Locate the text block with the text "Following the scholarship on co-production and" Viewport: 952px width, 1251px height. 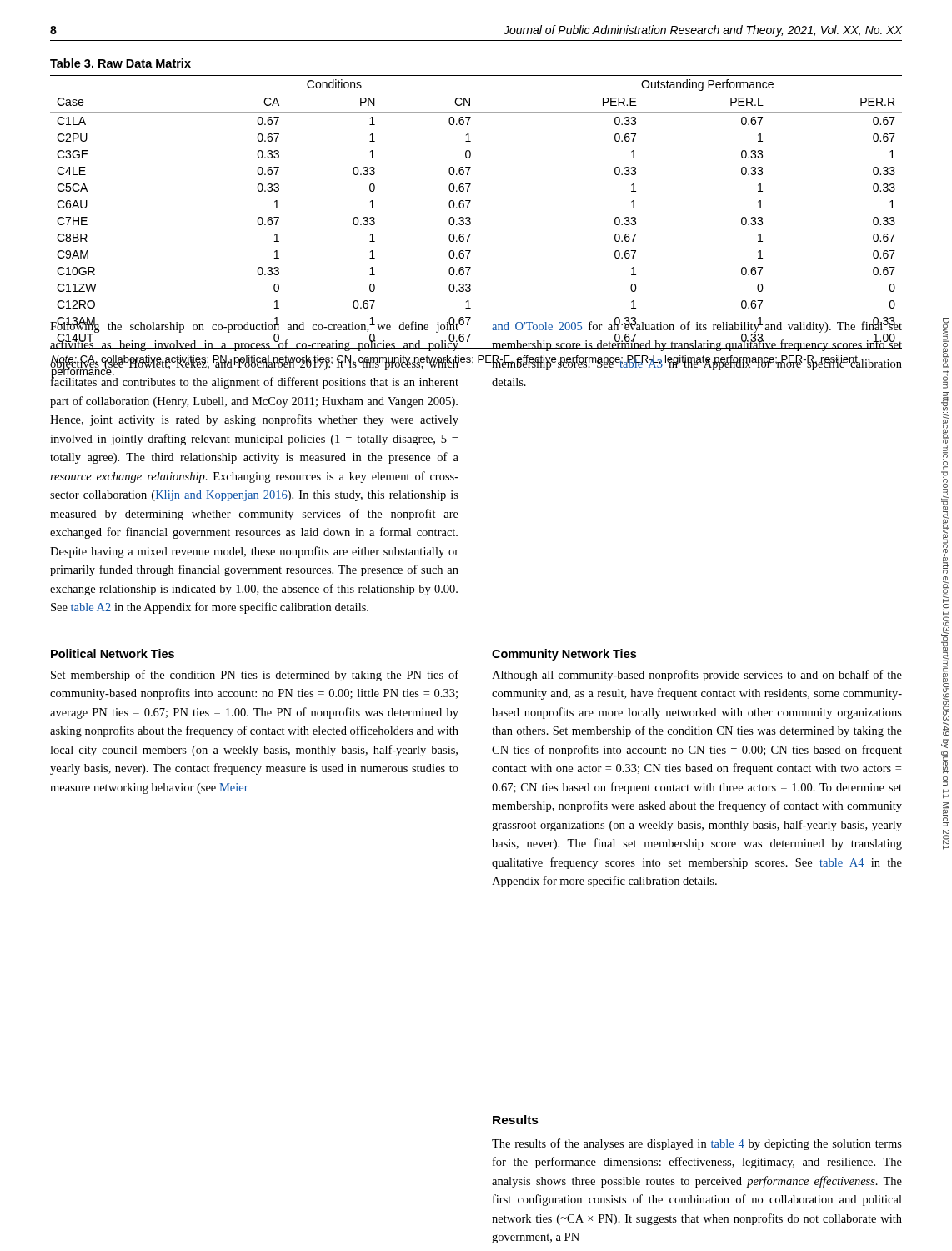[x=254, y=467]
